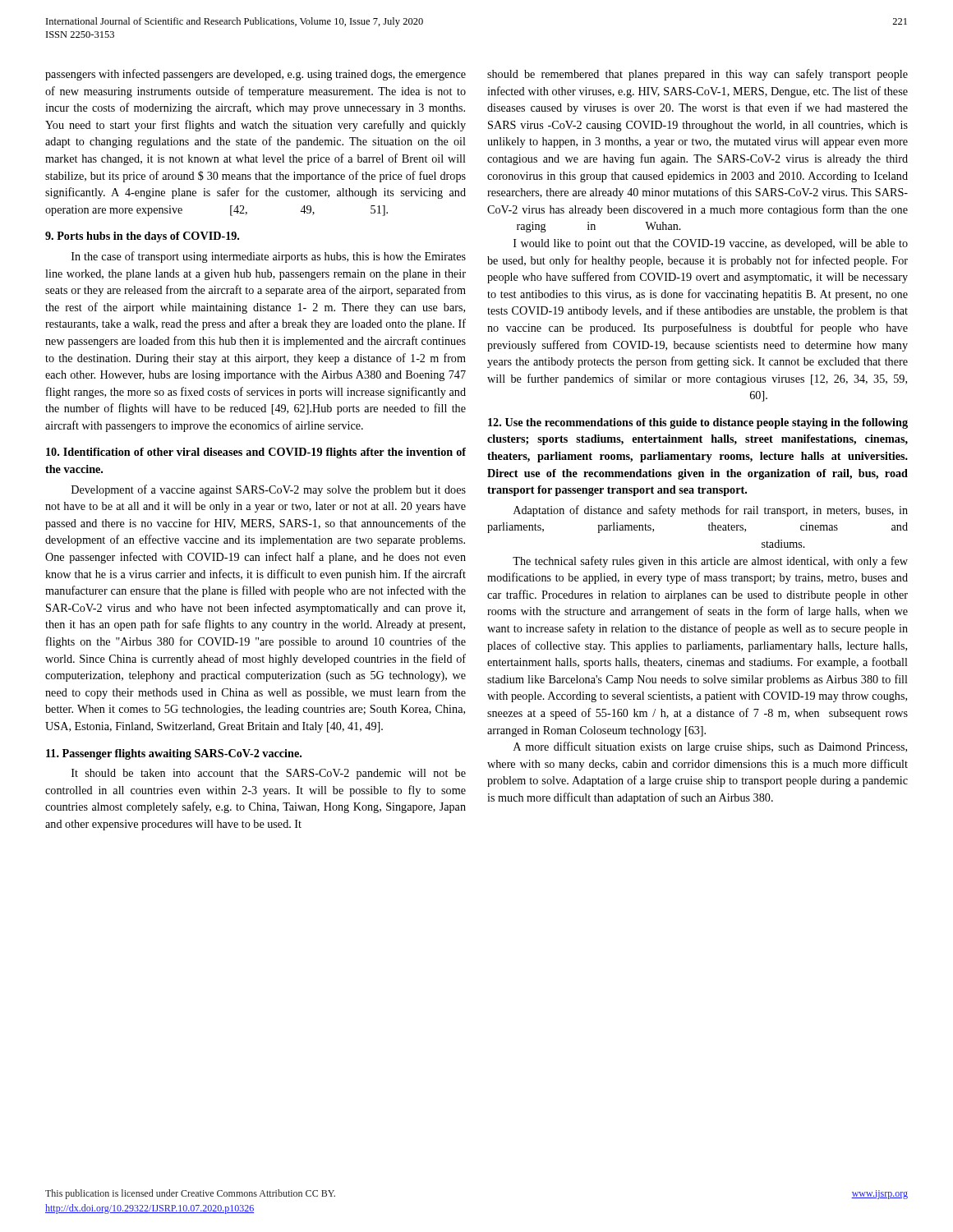Locate the text block containing "Adaptation of distance and safety methods for rail"

coord(698,527)
